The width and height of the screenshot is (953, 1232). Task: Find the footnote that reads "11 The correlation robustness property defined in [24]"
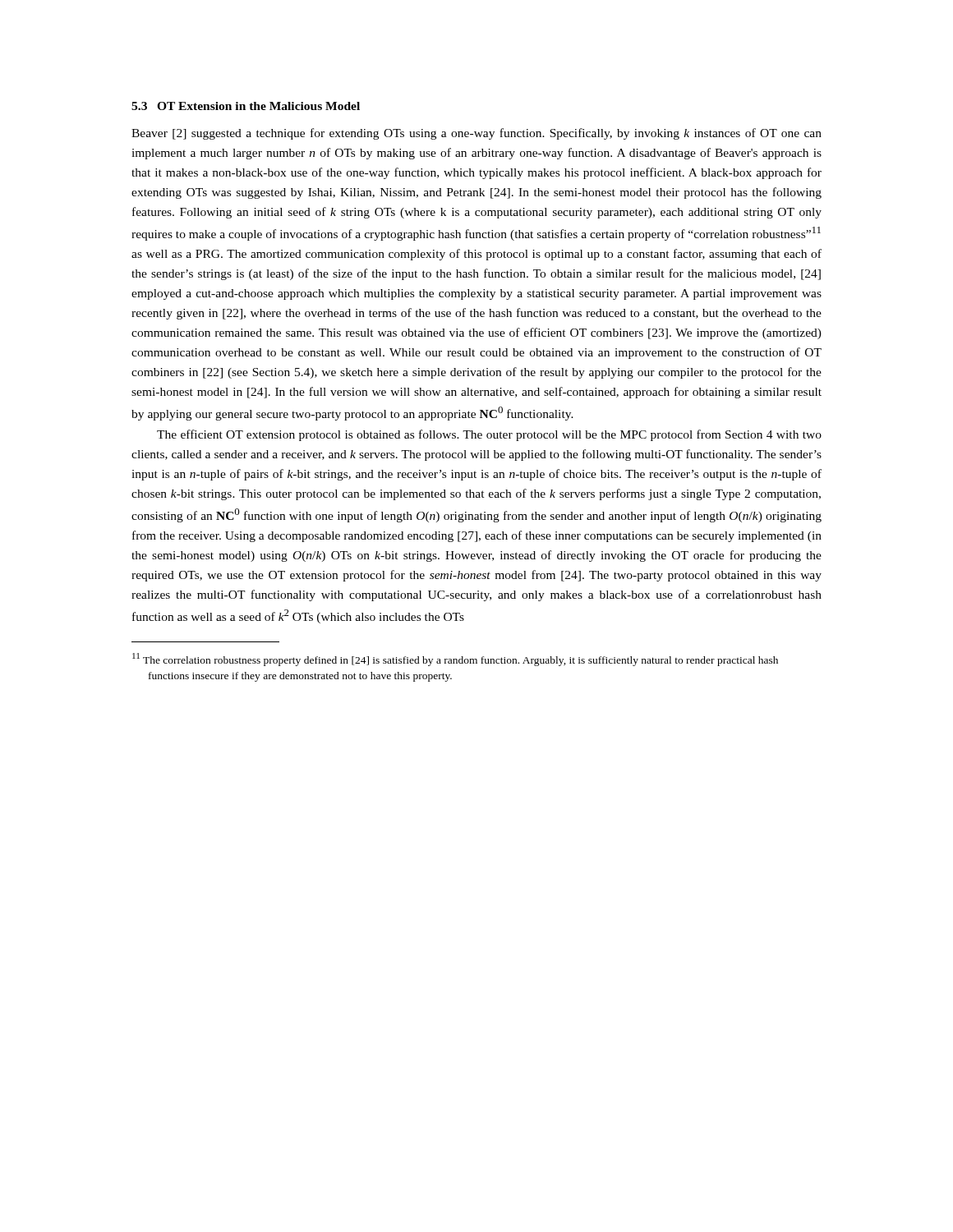(455, 666)
